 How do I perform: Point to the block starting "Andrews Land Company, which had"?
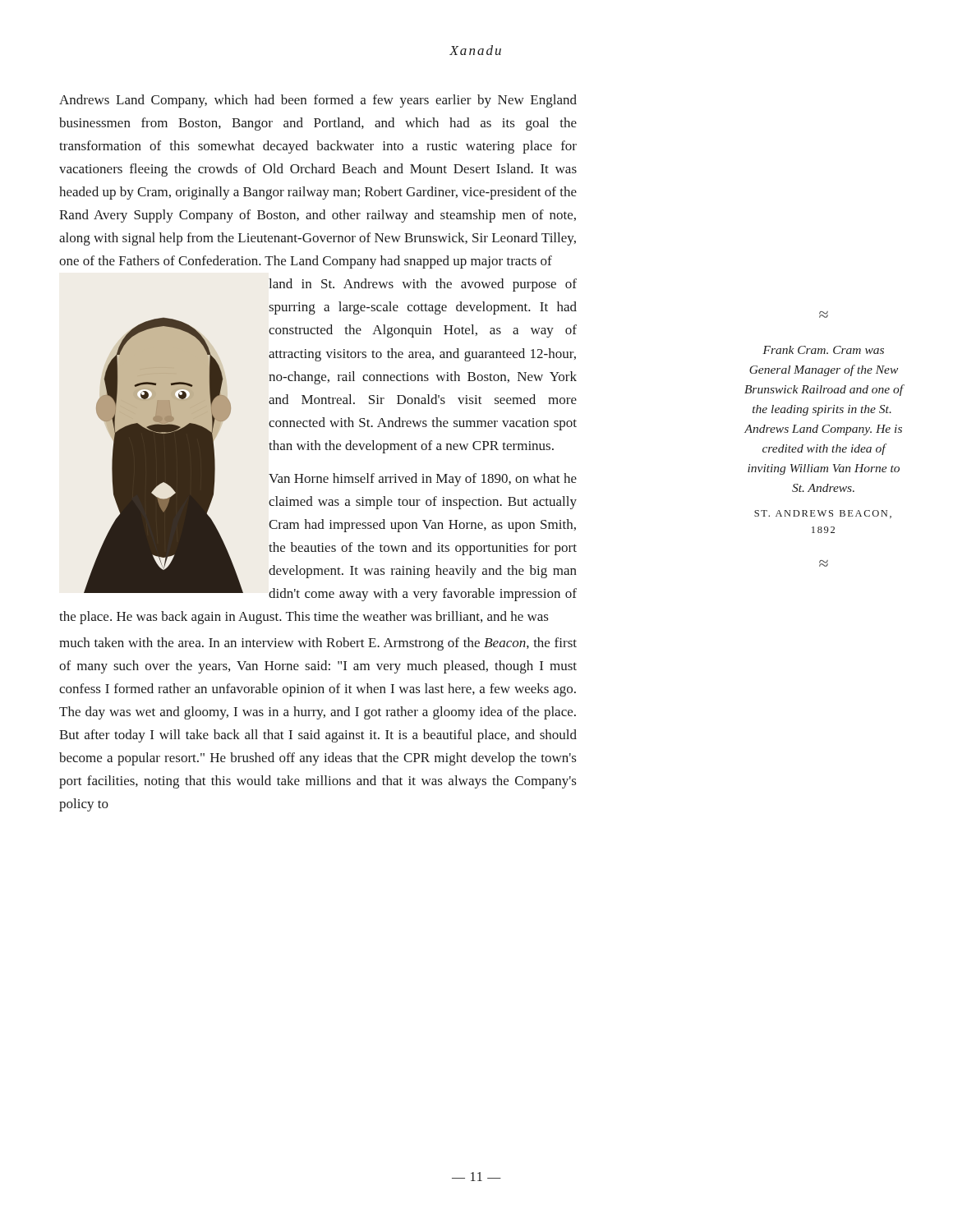coord(318,452)
